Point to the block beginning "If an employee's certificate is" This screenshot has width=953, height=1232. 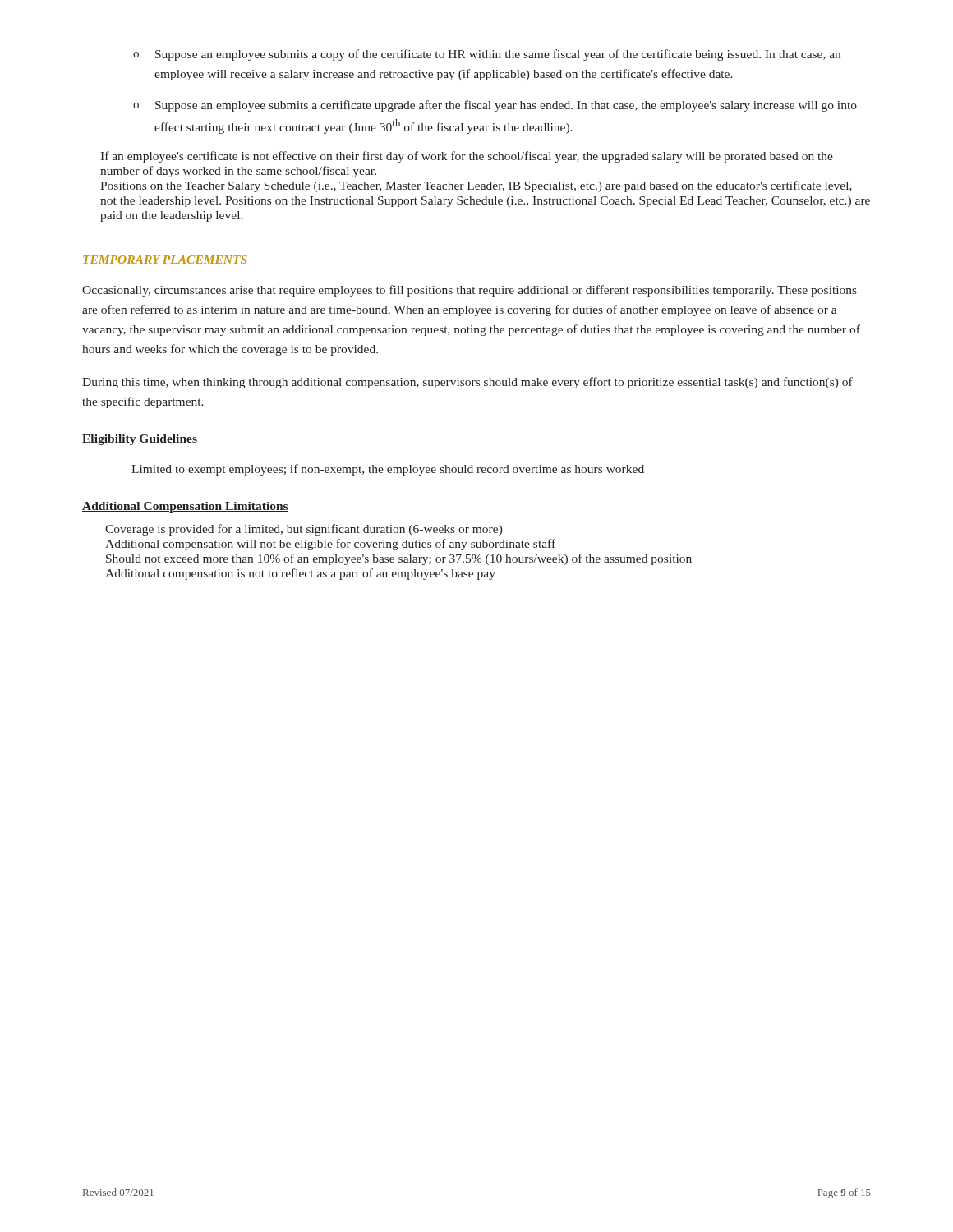tap(486, 164)
